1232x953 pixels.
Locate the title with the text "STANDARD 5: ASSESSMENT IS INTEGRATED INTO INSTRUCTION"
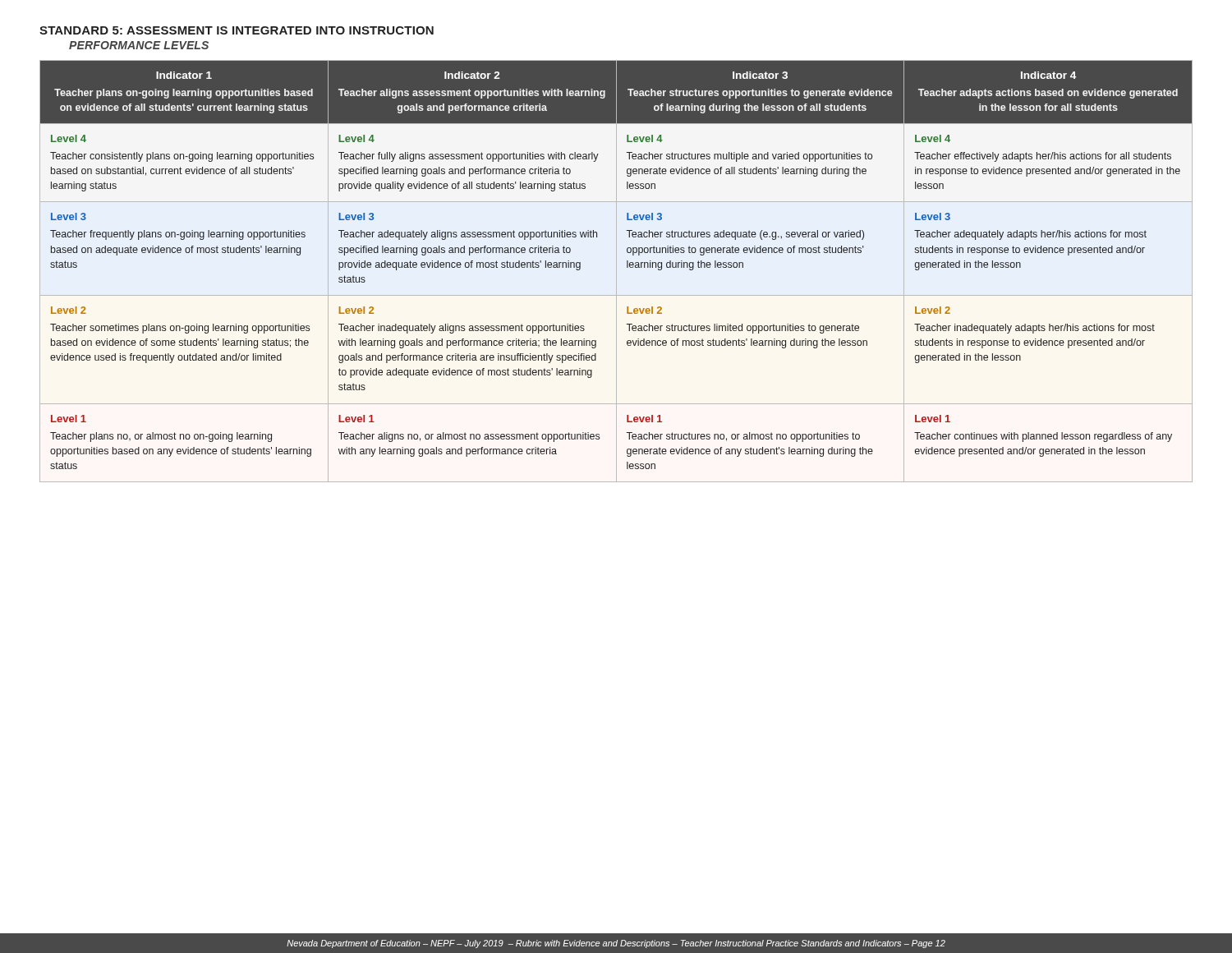pyautogui.click(x=237, y=30)
